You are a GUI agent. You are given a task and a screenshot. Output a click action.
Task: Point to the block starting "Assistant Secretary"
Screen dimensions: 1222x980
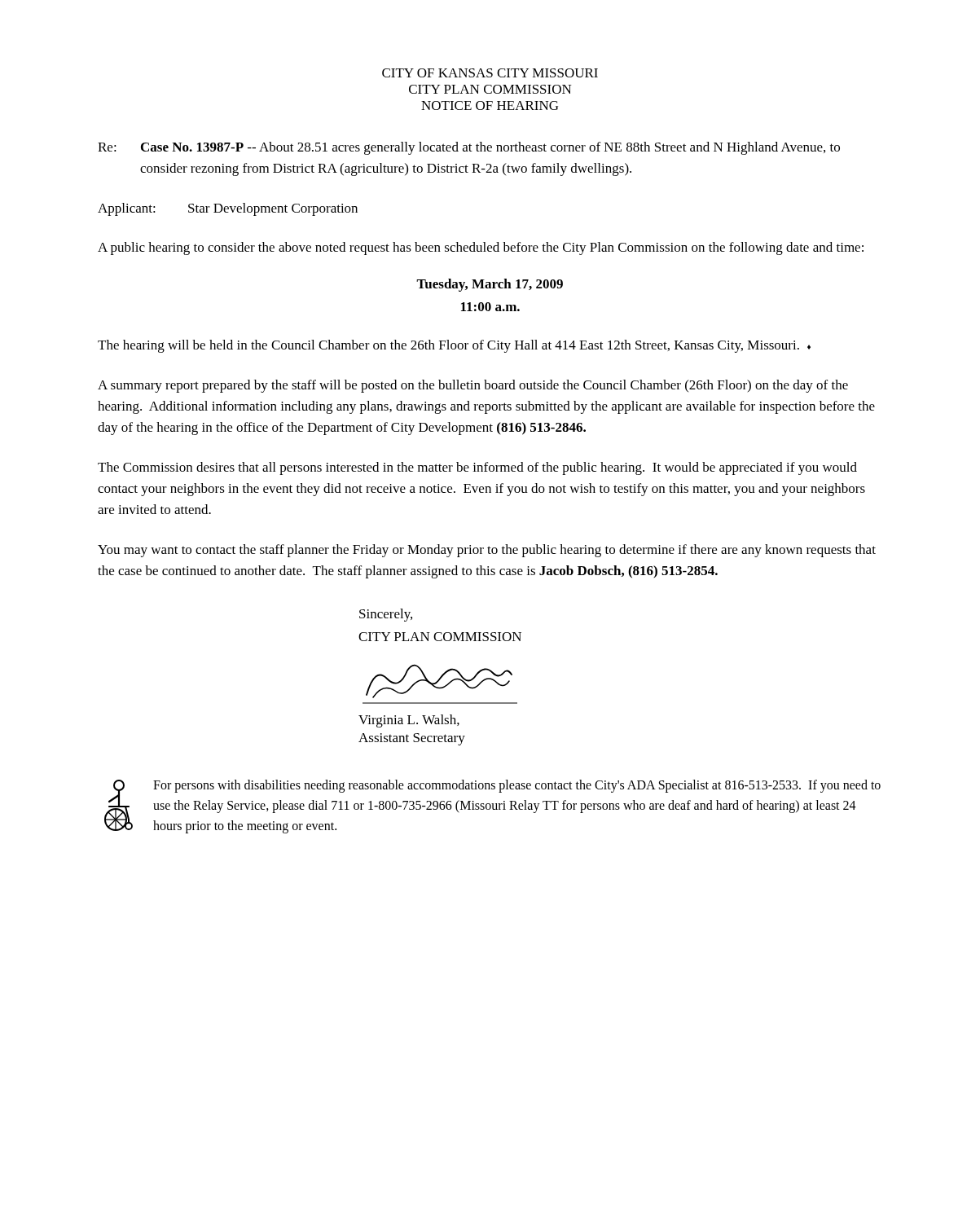point(412,738)
